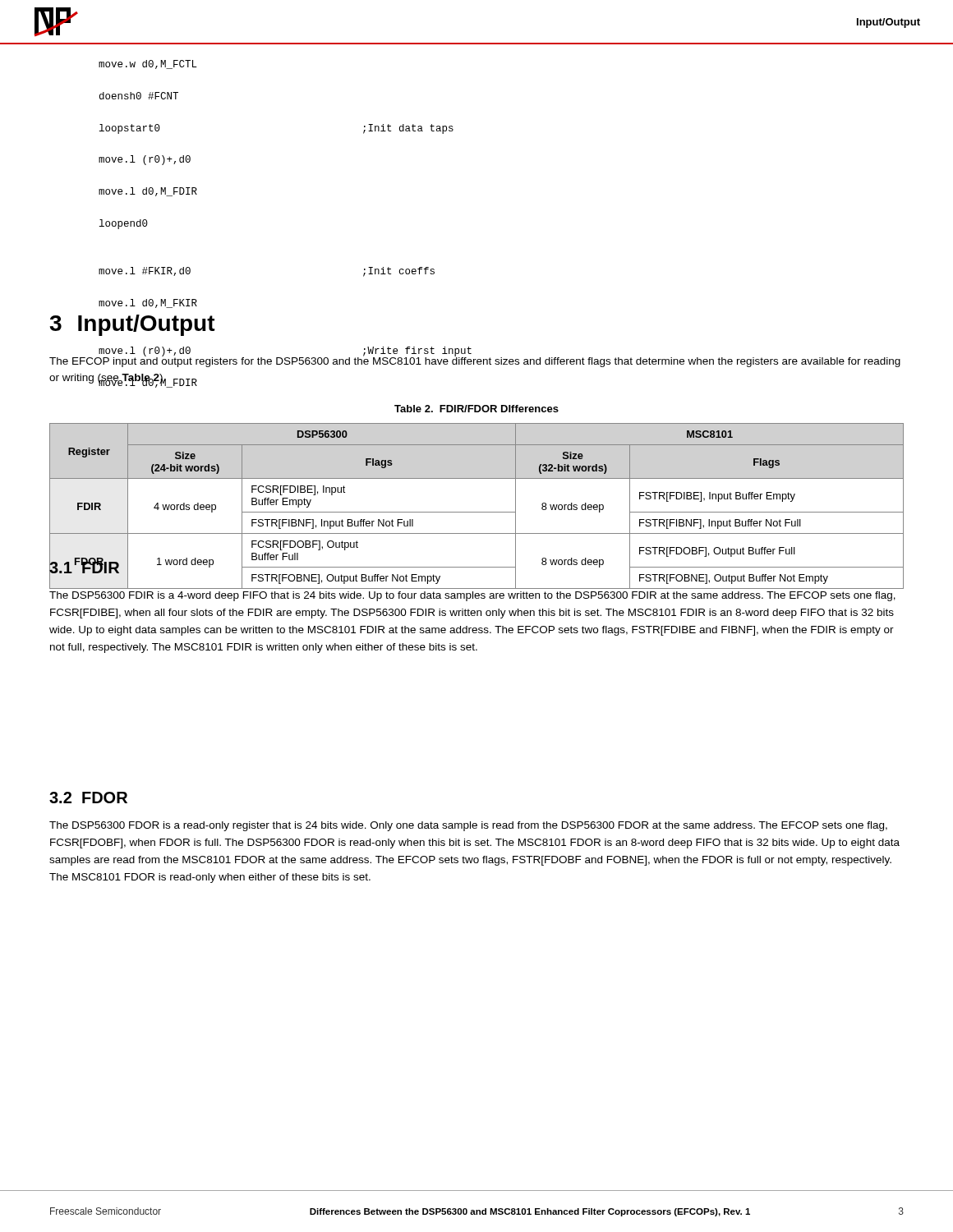Select the text block starting "3.1 FDIR"

click(84, 568)
